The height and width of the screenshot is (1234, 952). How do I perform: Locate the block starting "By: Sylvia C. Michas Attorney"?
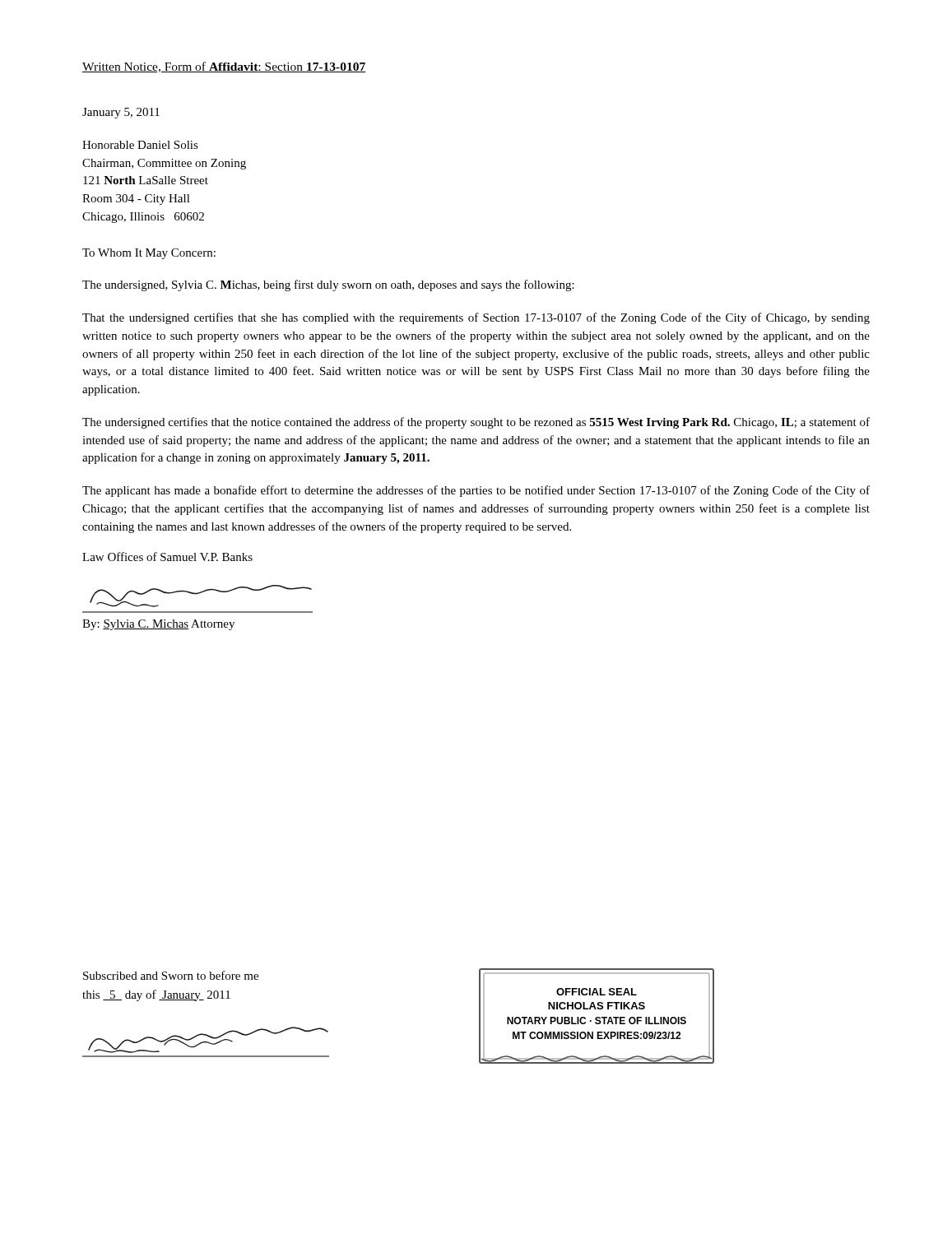(159, 624)
